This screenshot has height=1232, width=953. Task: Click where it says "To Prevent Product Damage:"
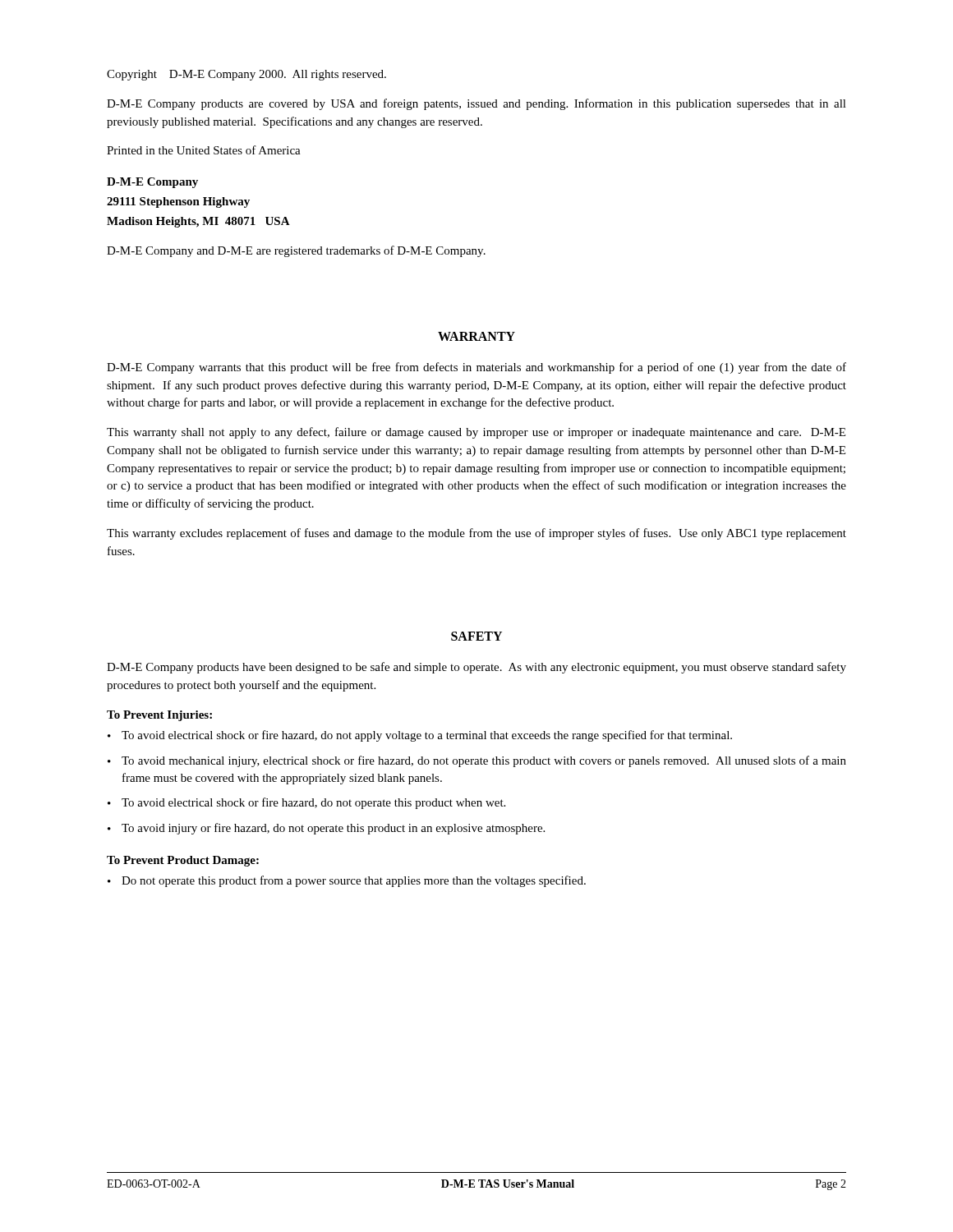pos(183,860)
